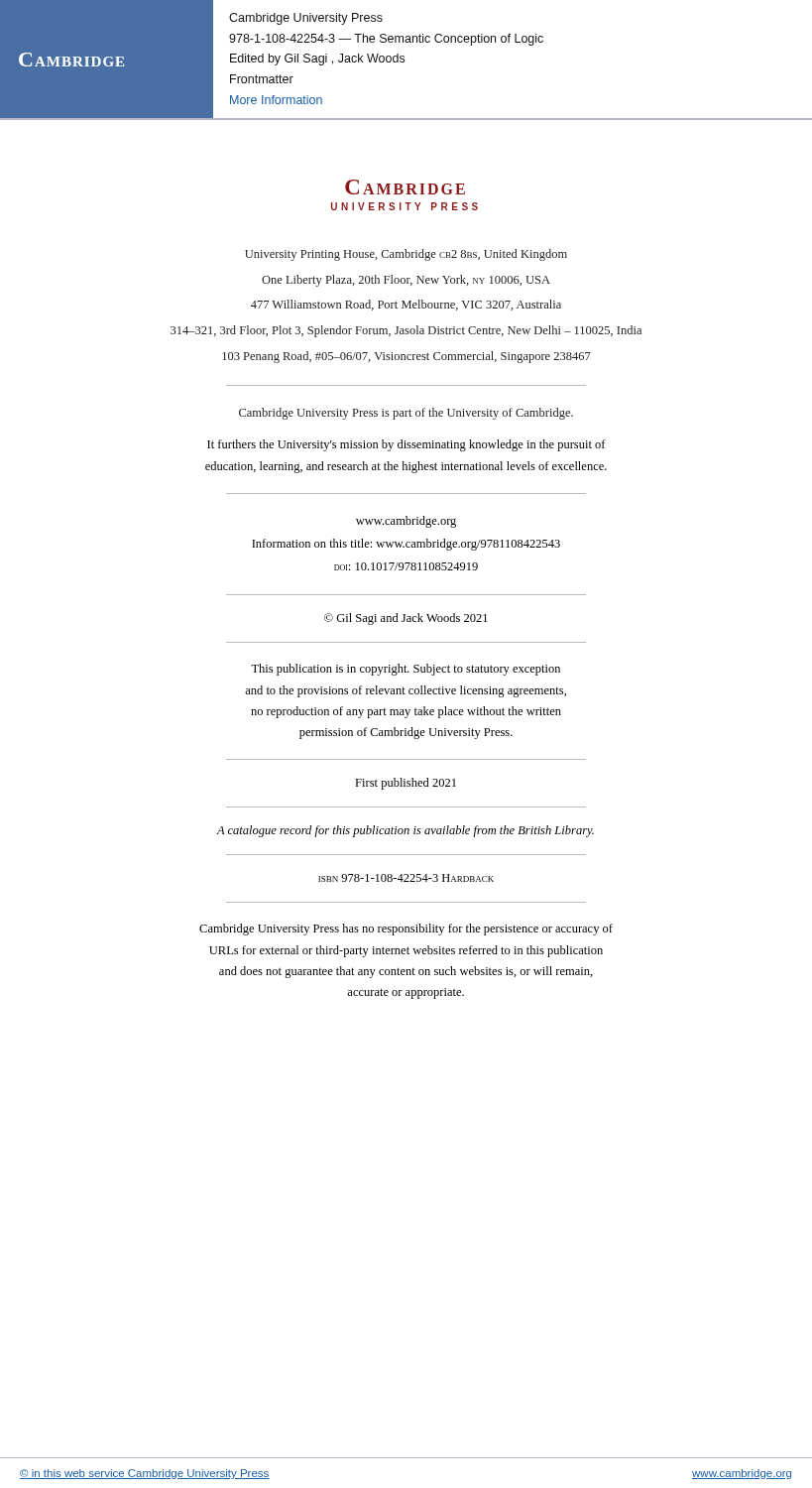This screenshot has height=1488, width=812.
Task: Select the element starting "A catalogue record for this"
Action: 406,831
